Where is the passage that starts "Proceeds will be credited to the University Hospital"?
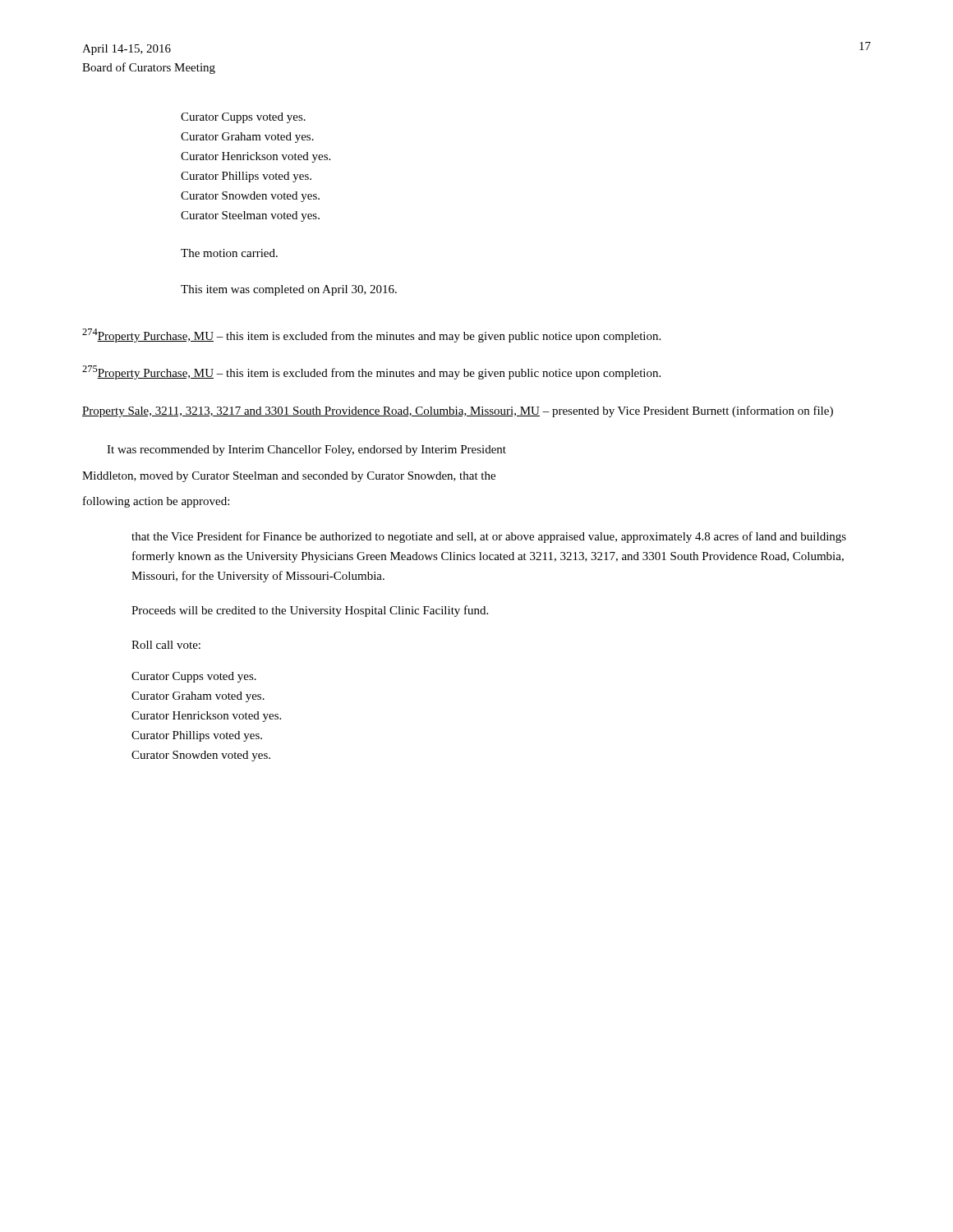 (310, 611)
